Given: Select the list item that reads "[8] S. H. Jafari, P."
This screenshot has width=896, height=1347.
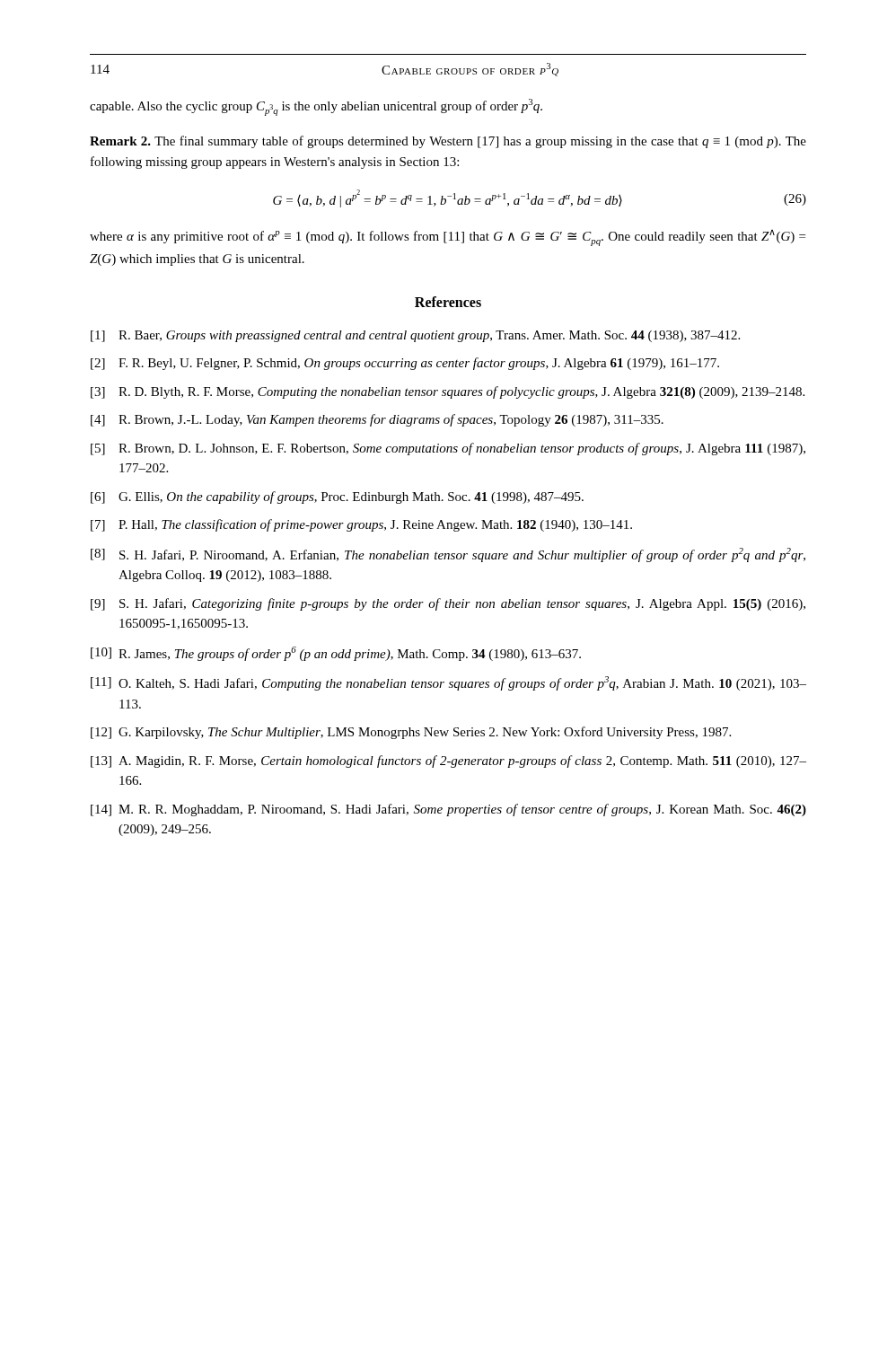Looking at the screenshot, I should point(448,564).
